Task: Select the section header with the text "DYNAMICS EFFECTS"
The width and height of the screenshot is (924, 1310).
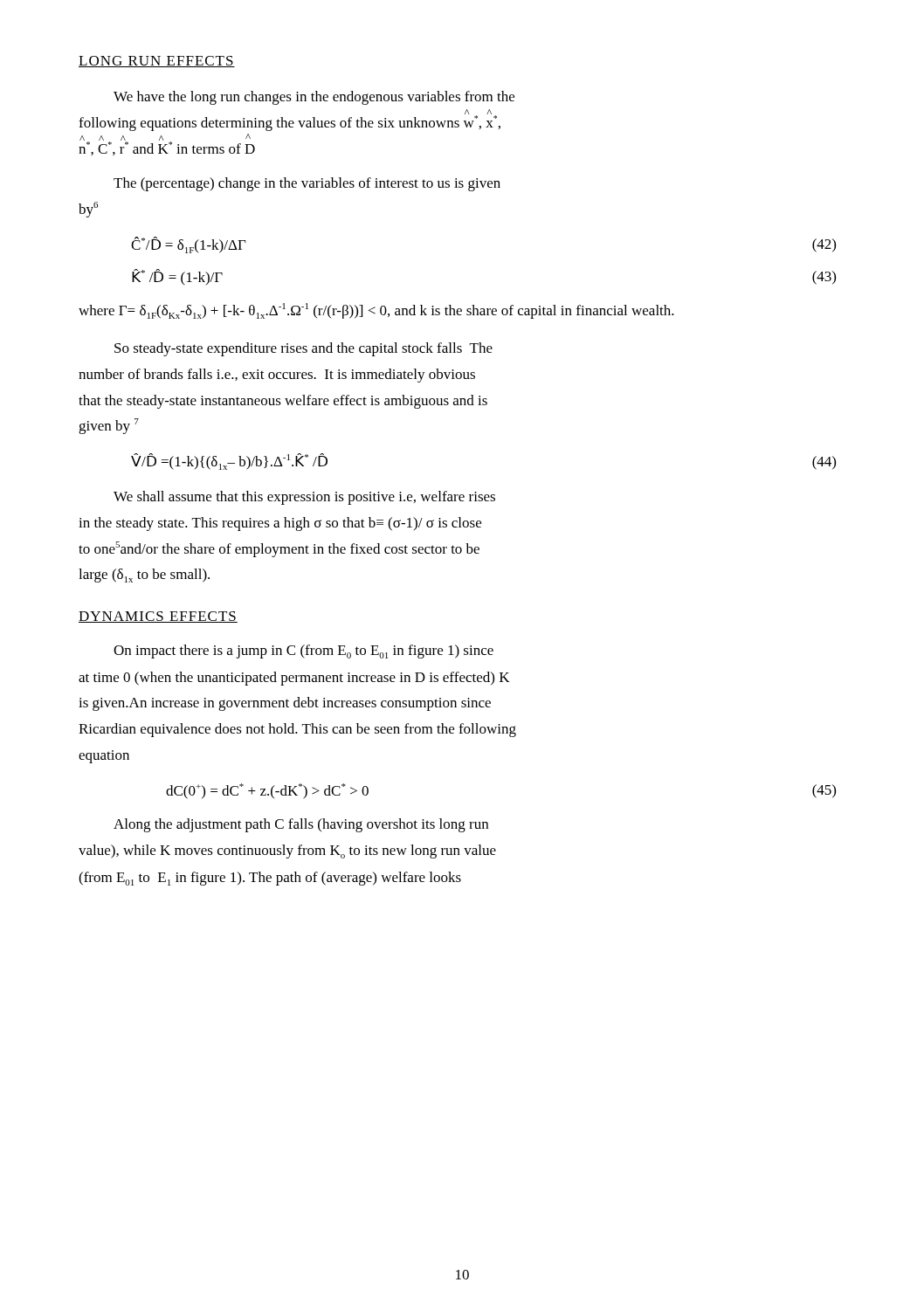Action: point(158,616)
